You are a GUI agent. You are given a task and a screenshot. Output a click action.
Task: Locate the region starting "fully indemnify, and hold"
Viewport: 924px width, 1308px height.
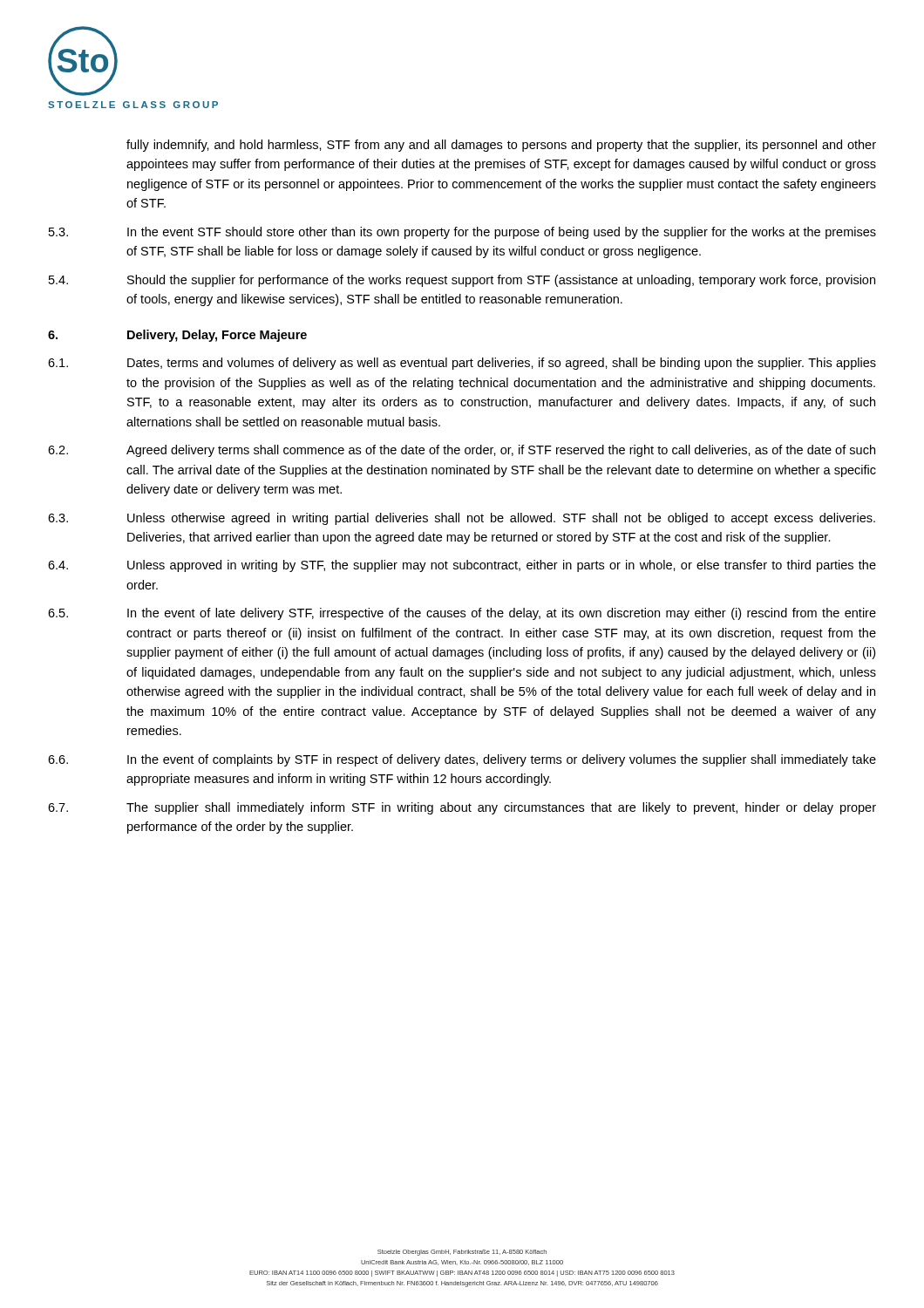(501, 174)
